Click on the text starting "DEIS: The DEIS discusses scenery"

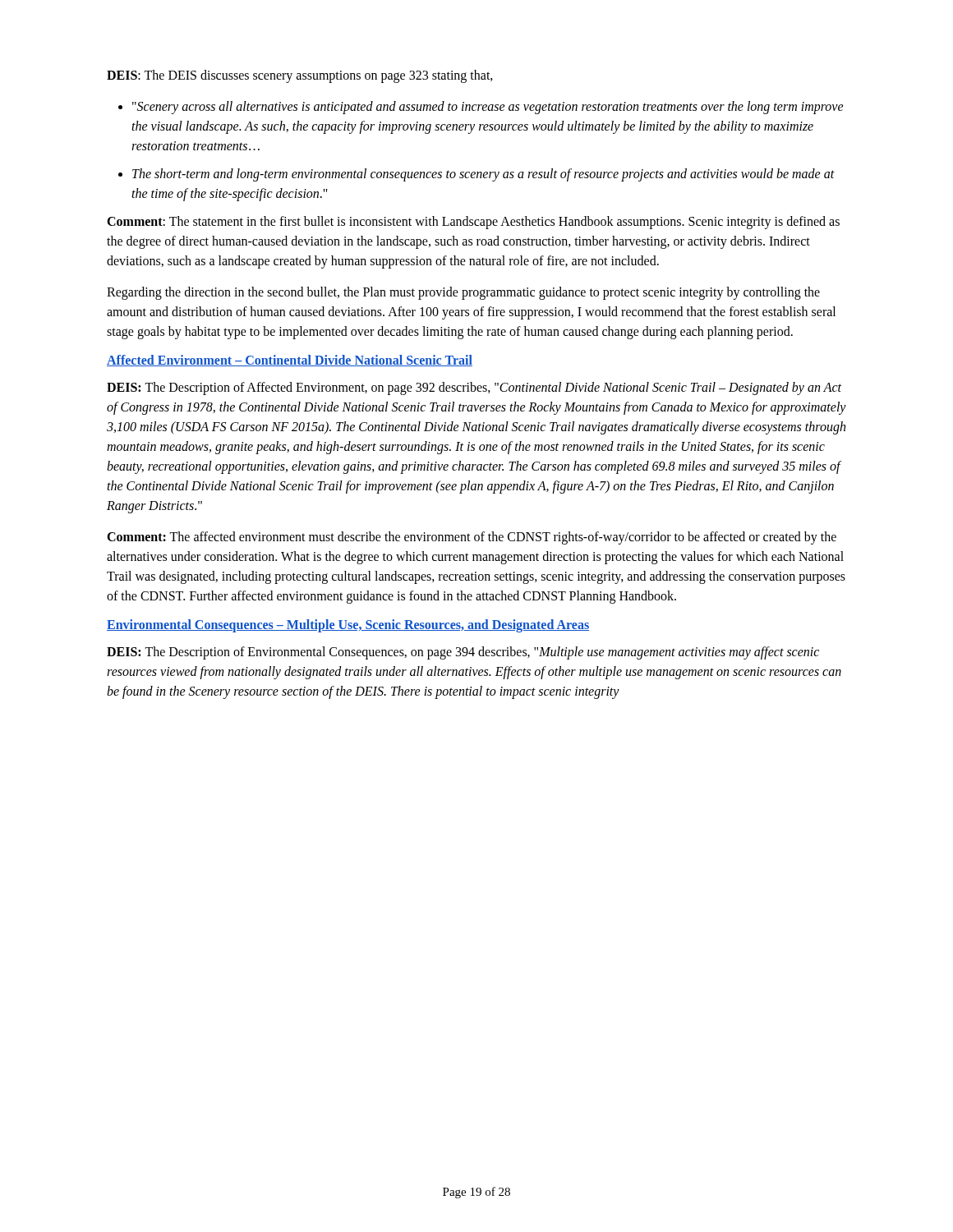point(300,75)
